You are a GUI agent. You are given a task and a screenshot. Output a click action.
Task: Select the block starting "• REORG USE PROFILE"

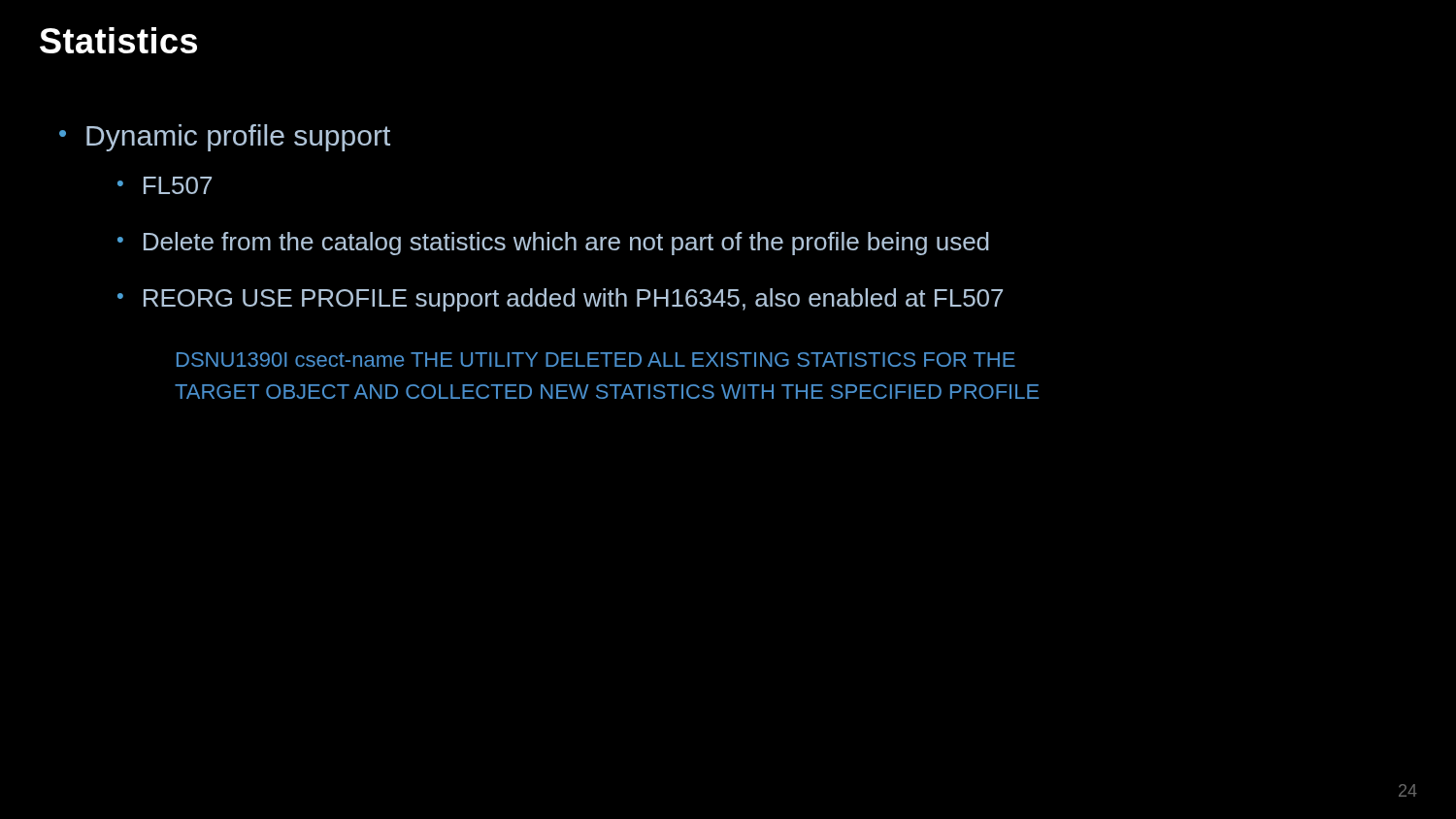tap(560, 298)
